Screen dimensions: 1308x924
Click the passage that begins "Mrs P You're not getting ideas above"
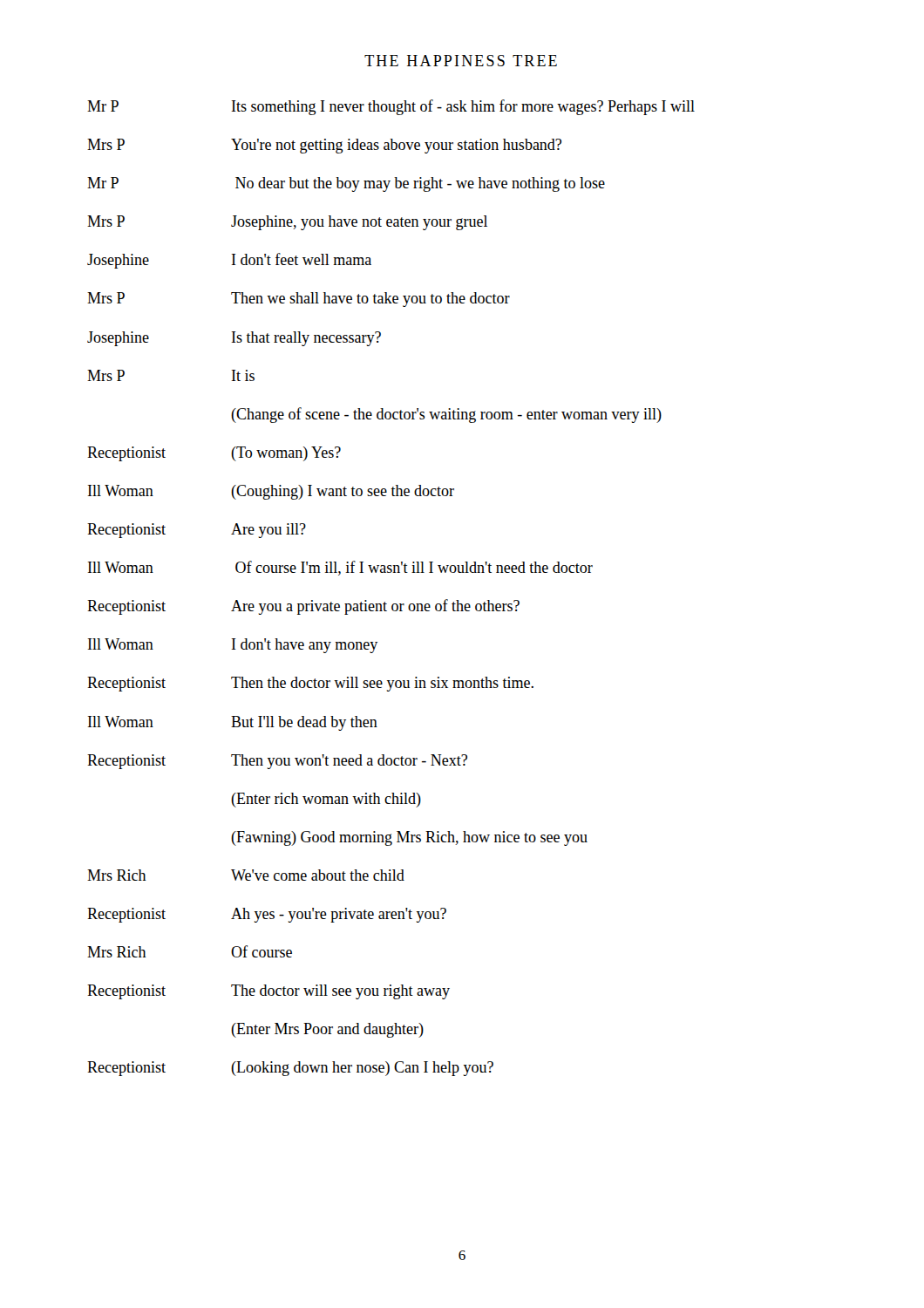coord(462,145)
